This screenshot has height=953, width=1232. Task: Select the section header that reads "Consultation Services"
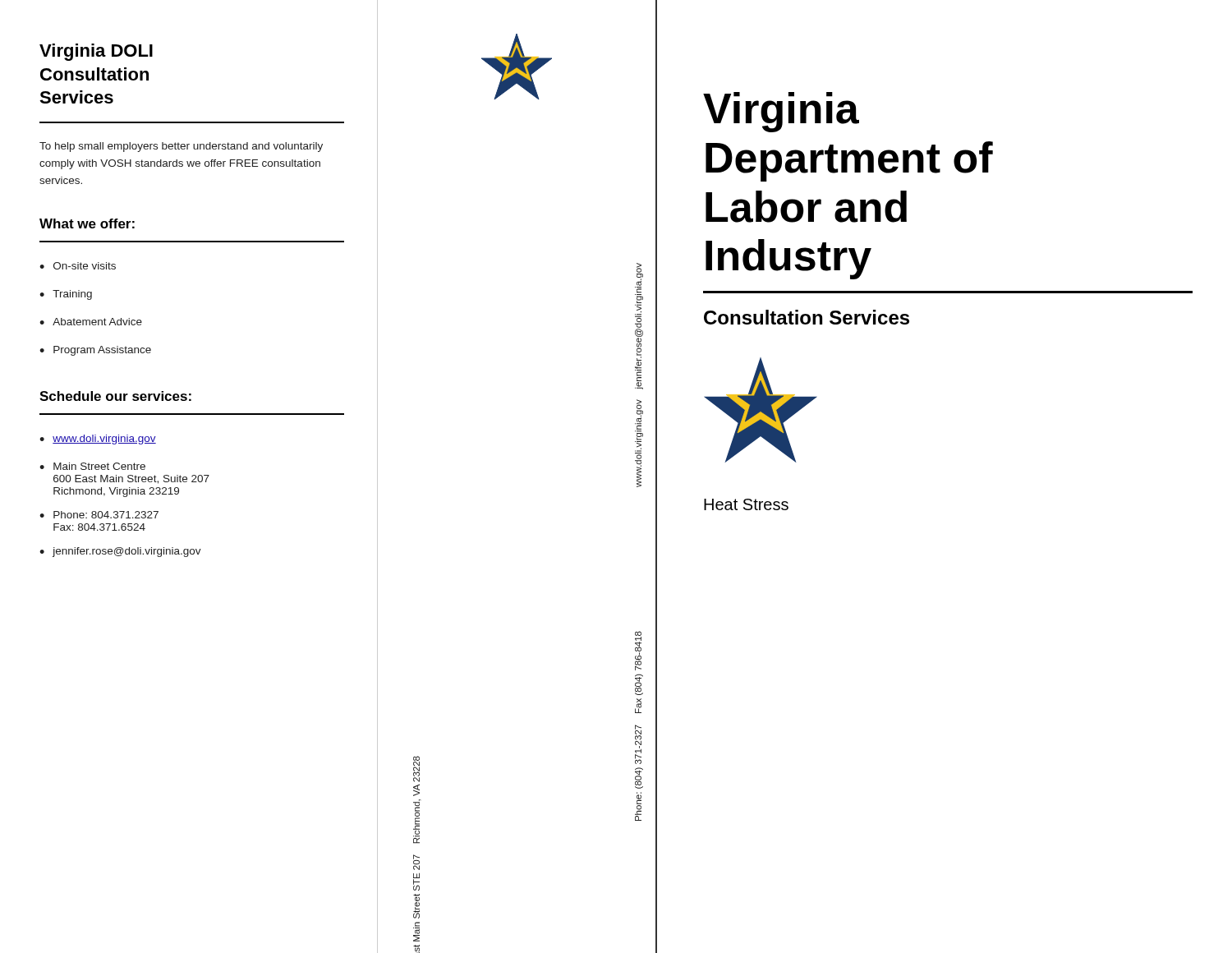[x=807, y=318]
